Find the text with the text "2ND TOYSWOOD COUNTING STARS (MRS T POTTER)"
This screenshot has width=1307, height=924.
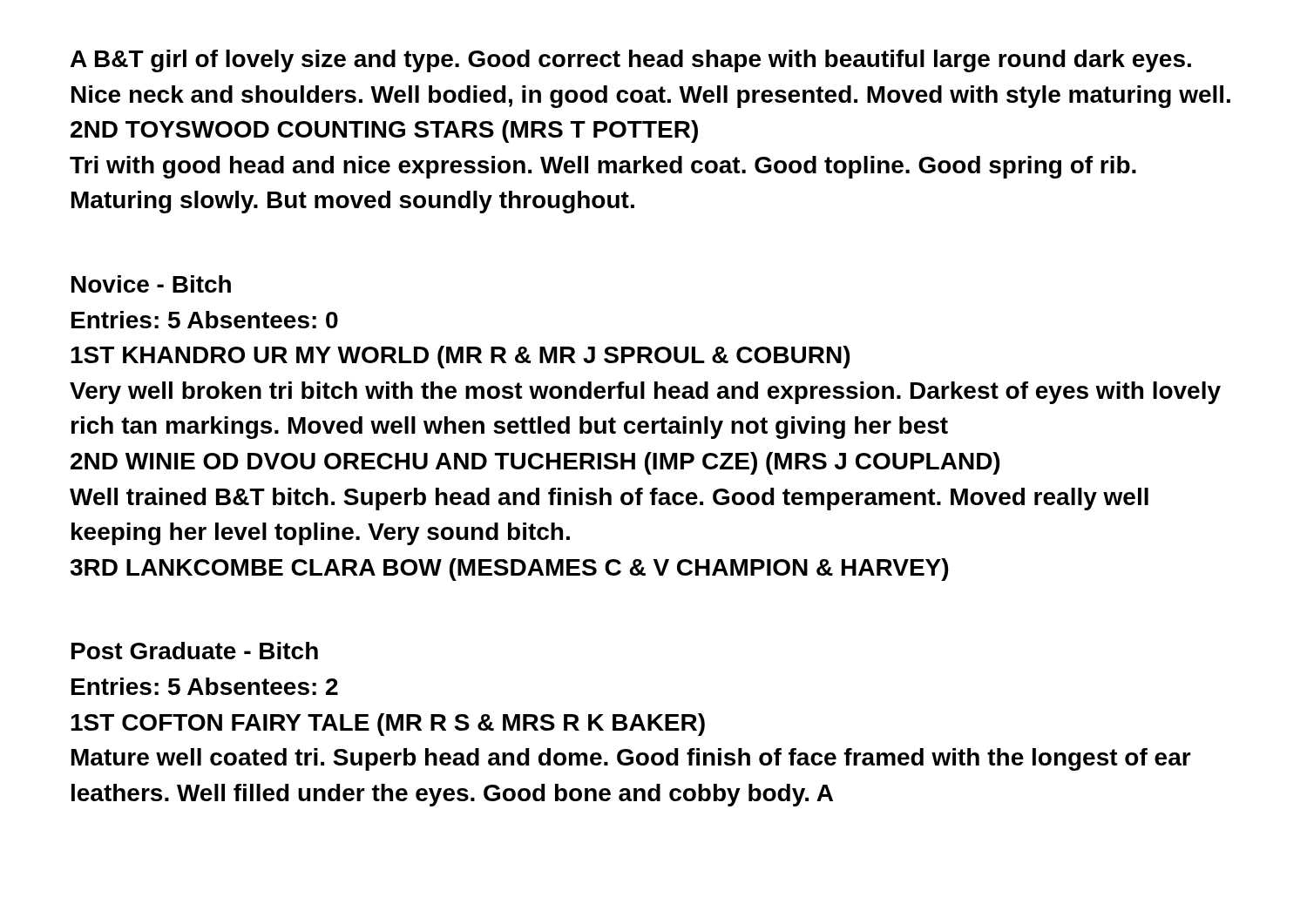tap(384, 129)
